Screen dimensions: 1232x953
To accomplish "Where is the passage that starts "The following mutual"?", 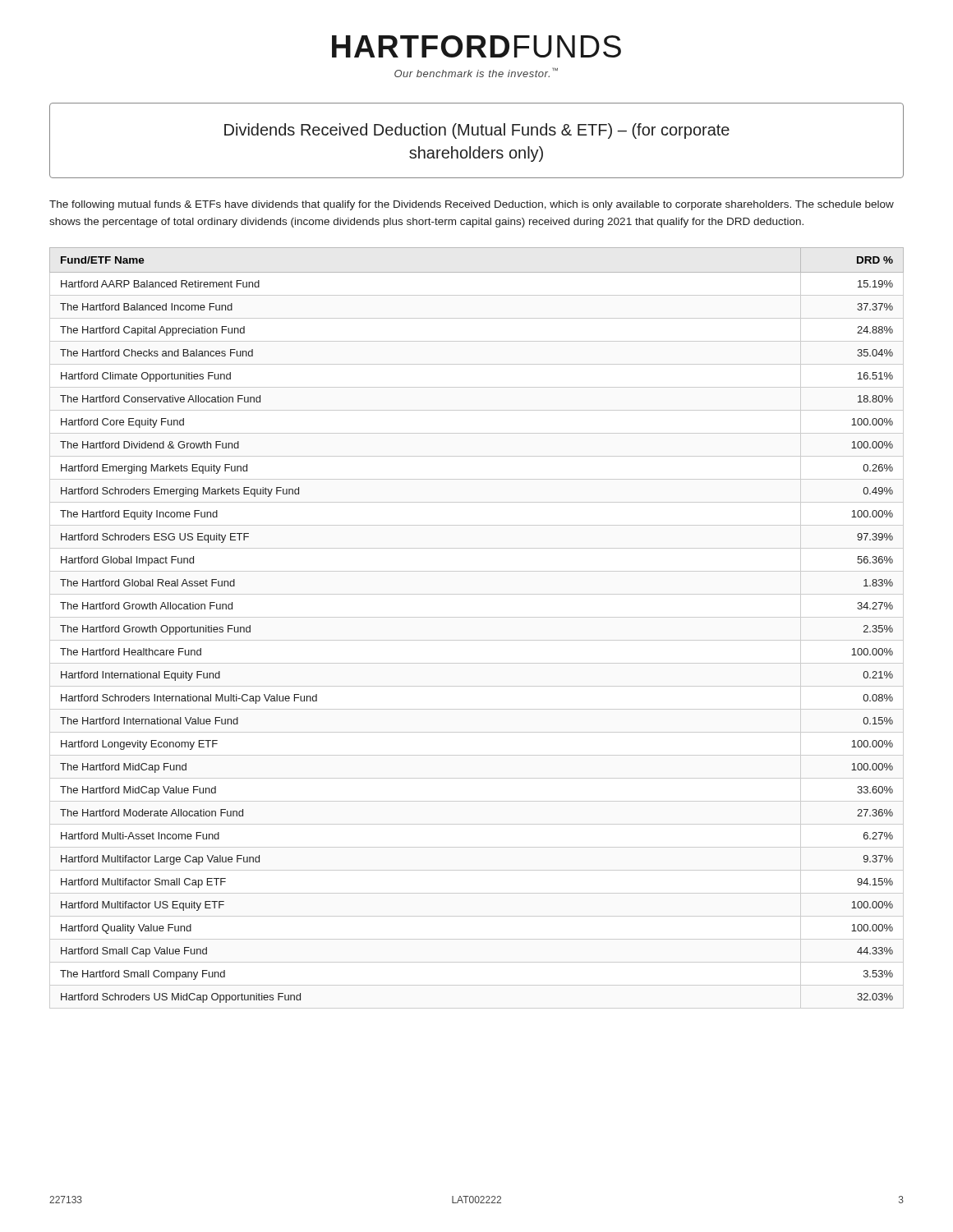I will [471, 213].
